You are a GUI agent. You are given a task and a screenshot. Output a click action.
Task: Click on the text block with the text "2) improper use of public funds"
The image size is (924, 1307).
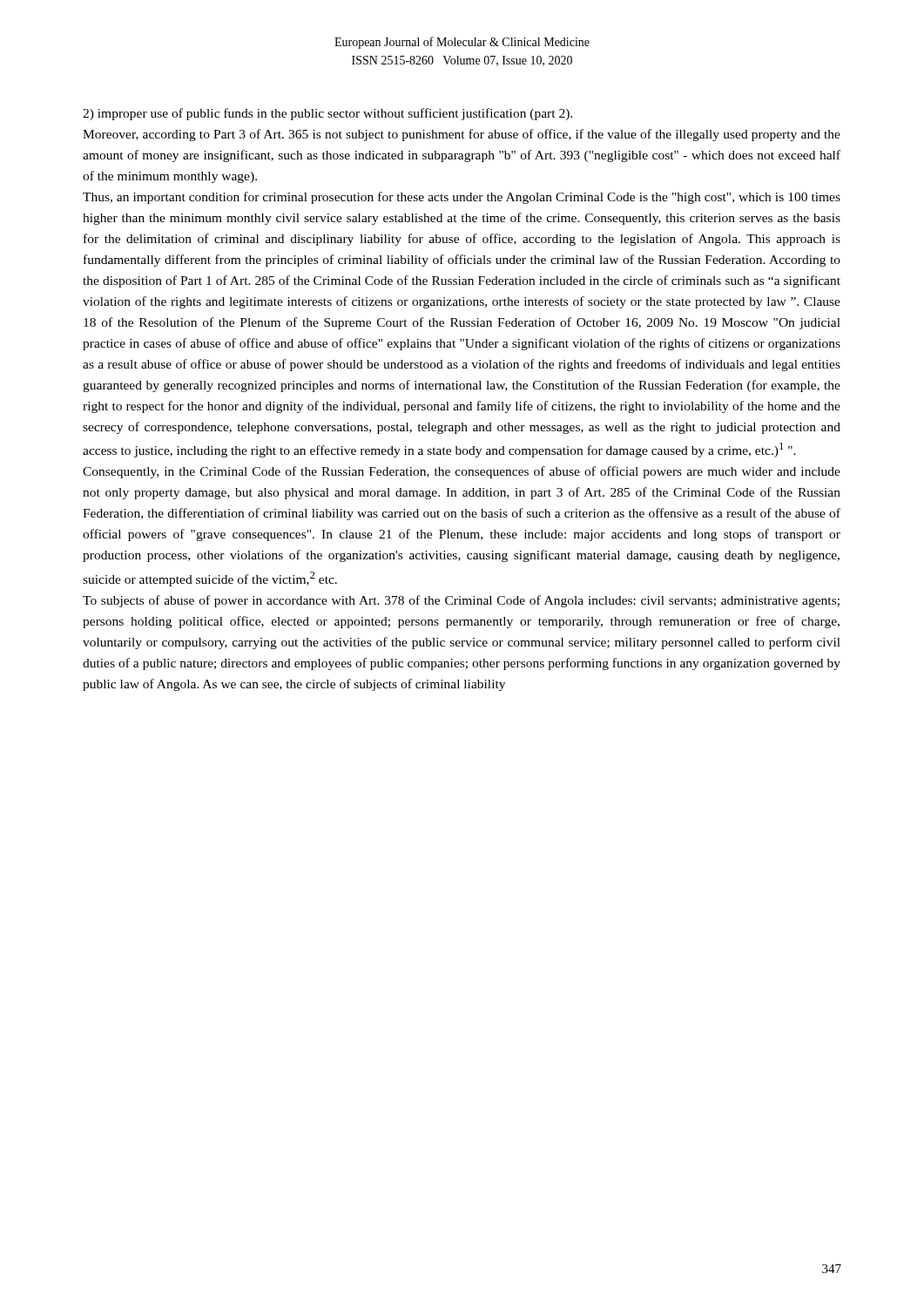pos(462,399)
